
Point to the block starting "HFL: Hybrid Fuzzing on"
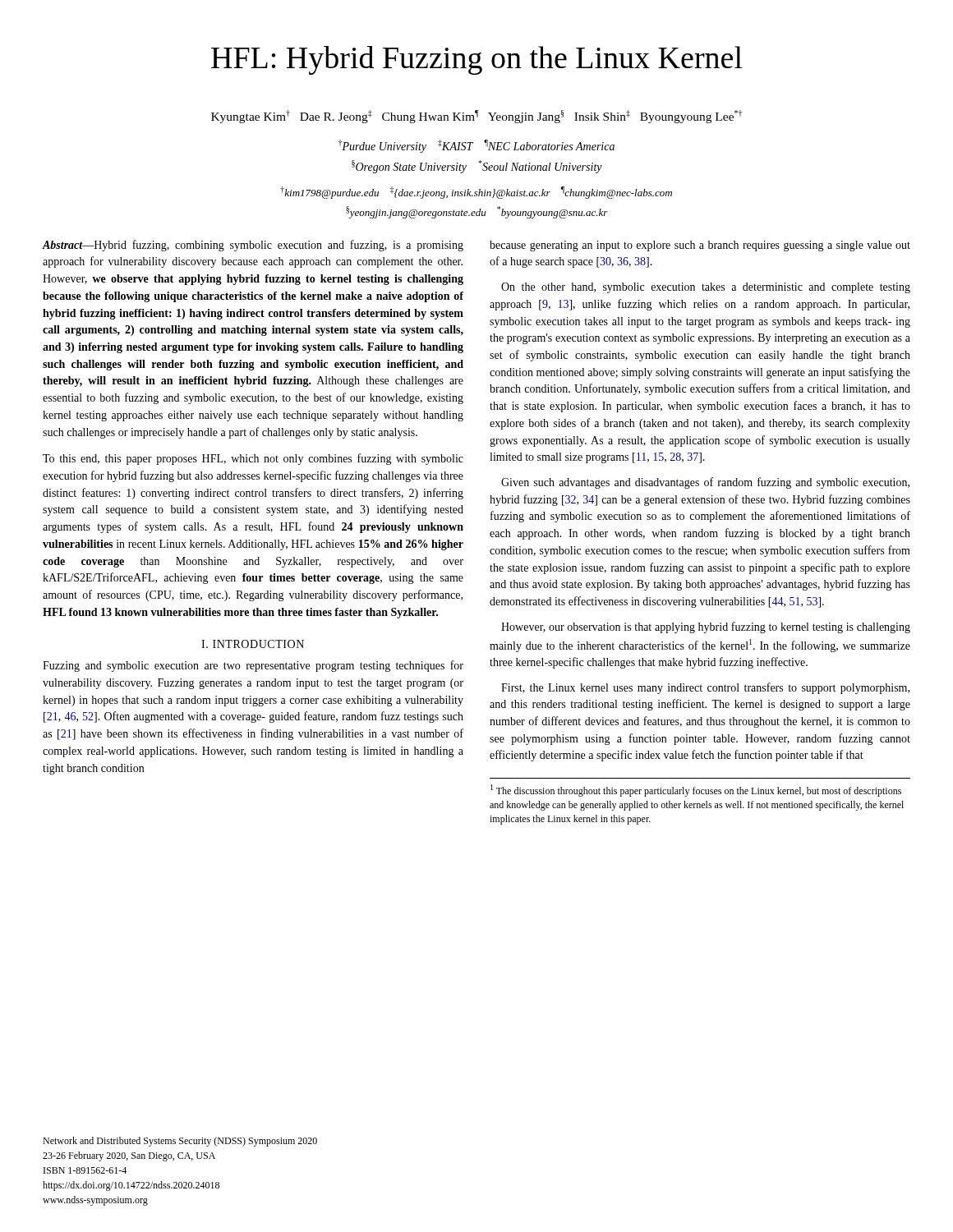pyautogui.click(x=476, y=57)
